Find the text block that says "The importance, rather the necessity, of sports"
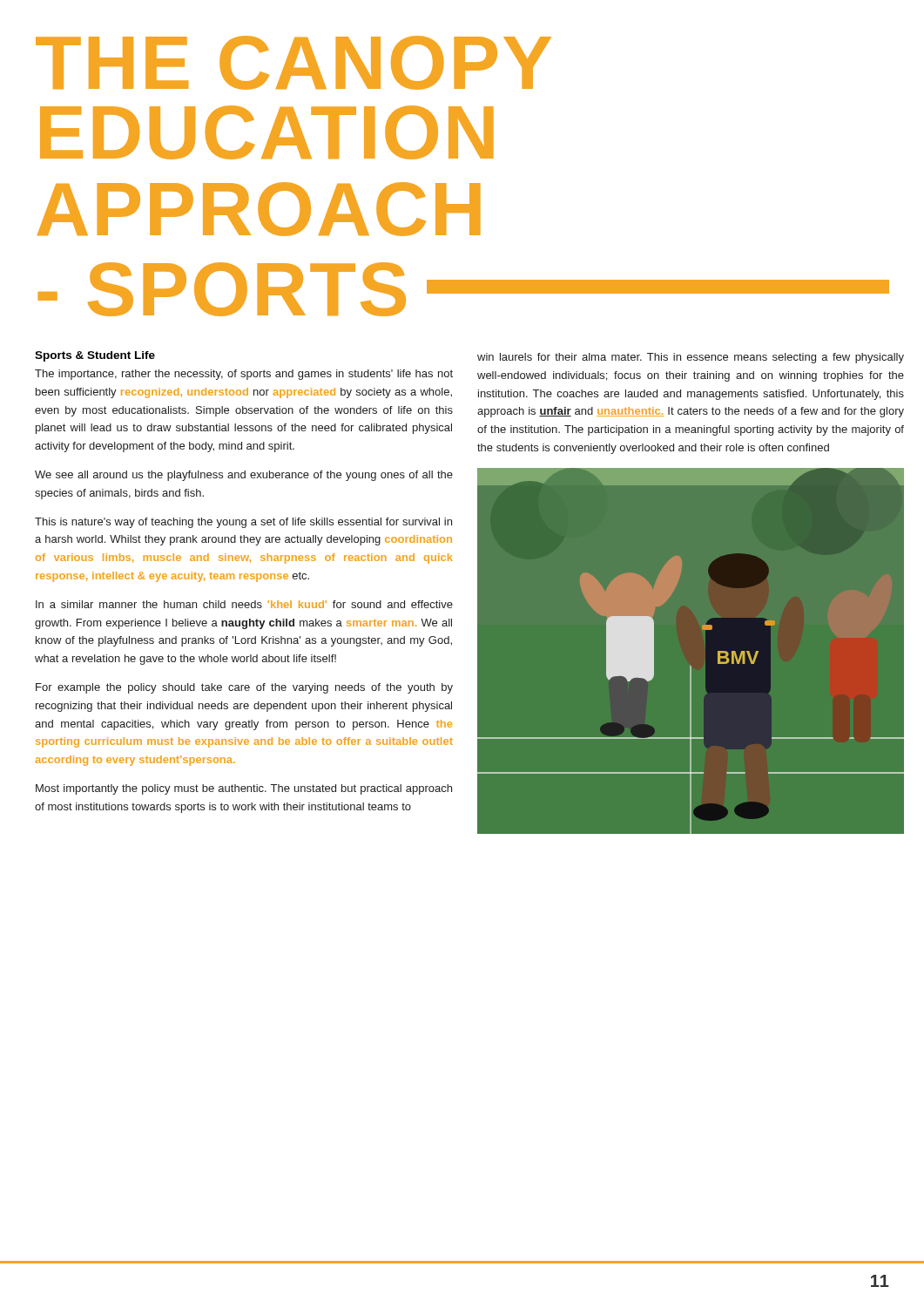 coord(244,410)
